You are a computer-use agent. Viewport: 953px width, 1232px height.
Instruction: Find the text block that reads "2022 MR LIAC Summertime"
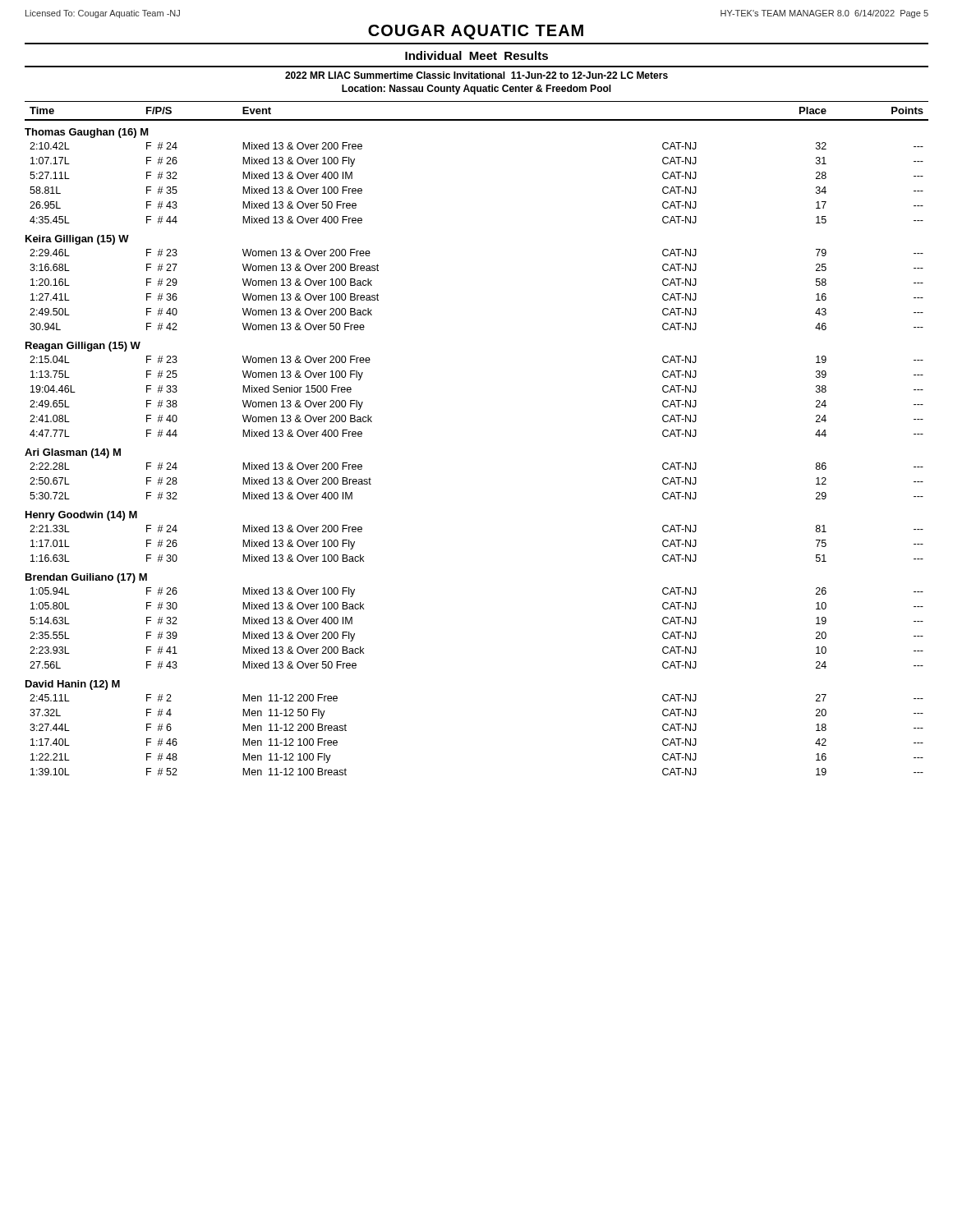[476, 76]
